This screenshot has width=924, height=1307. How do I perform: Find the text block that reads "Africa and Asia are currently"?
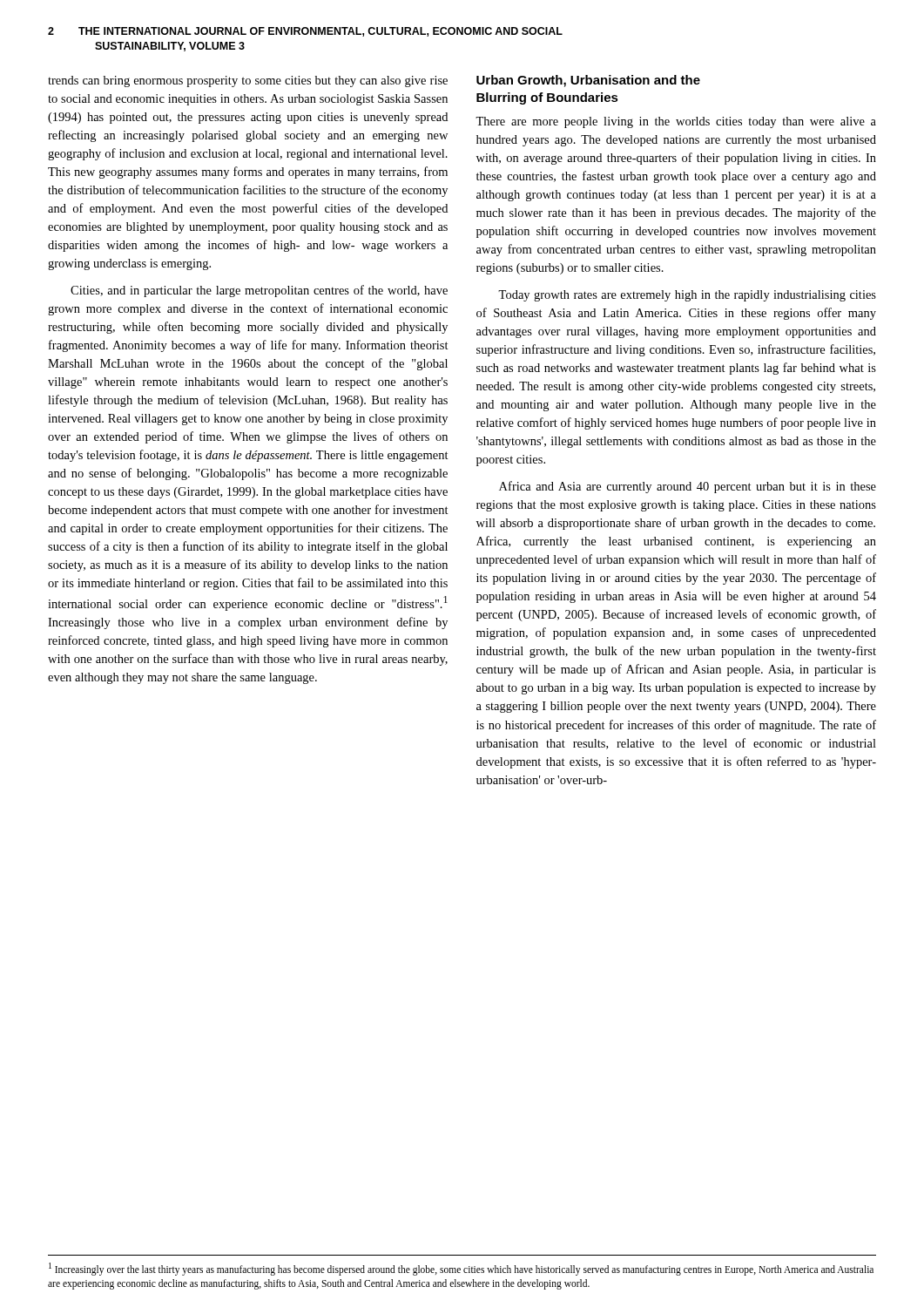[x=676, y=633]
